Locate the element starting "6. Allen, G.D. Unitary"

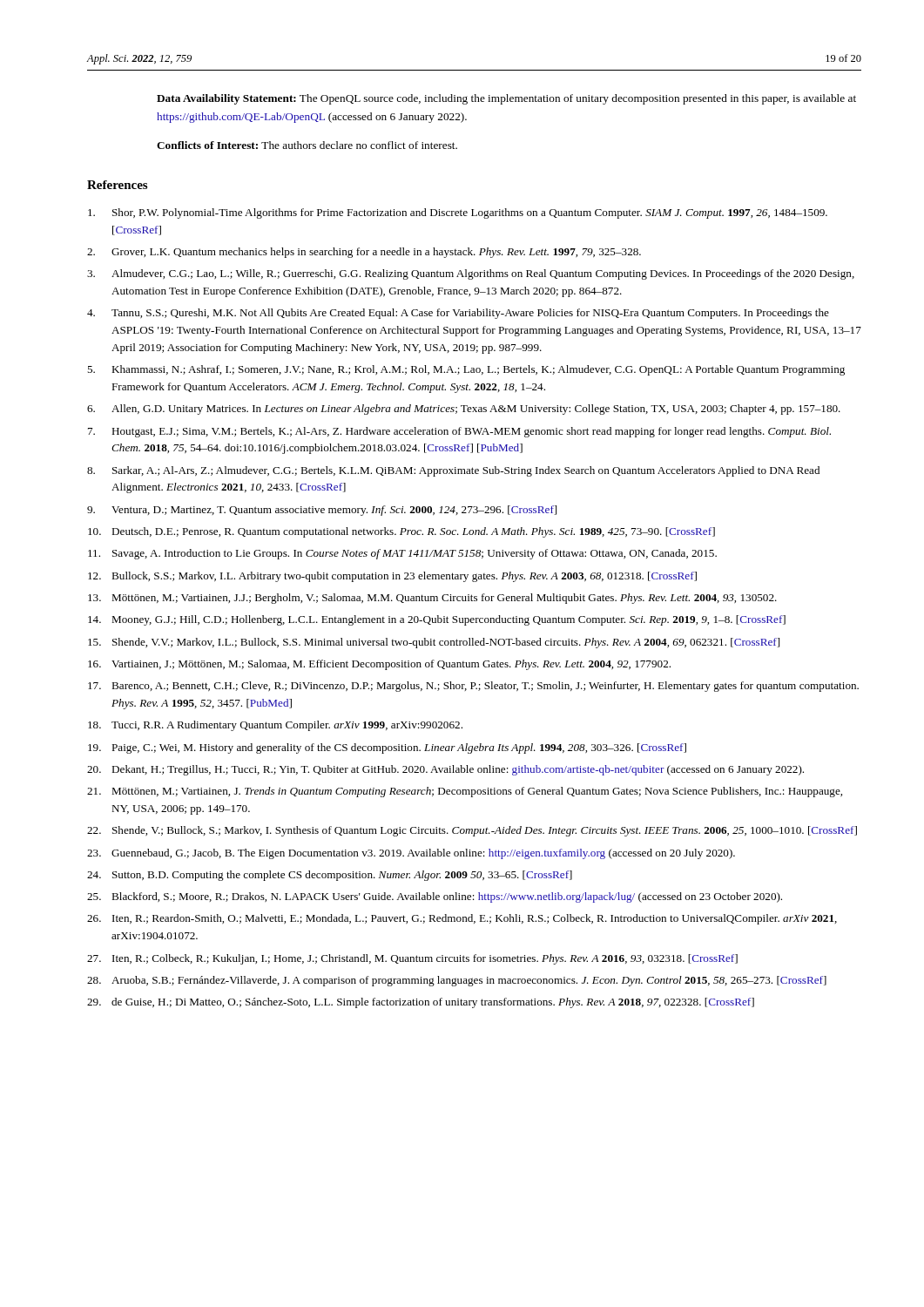(474, 409)
